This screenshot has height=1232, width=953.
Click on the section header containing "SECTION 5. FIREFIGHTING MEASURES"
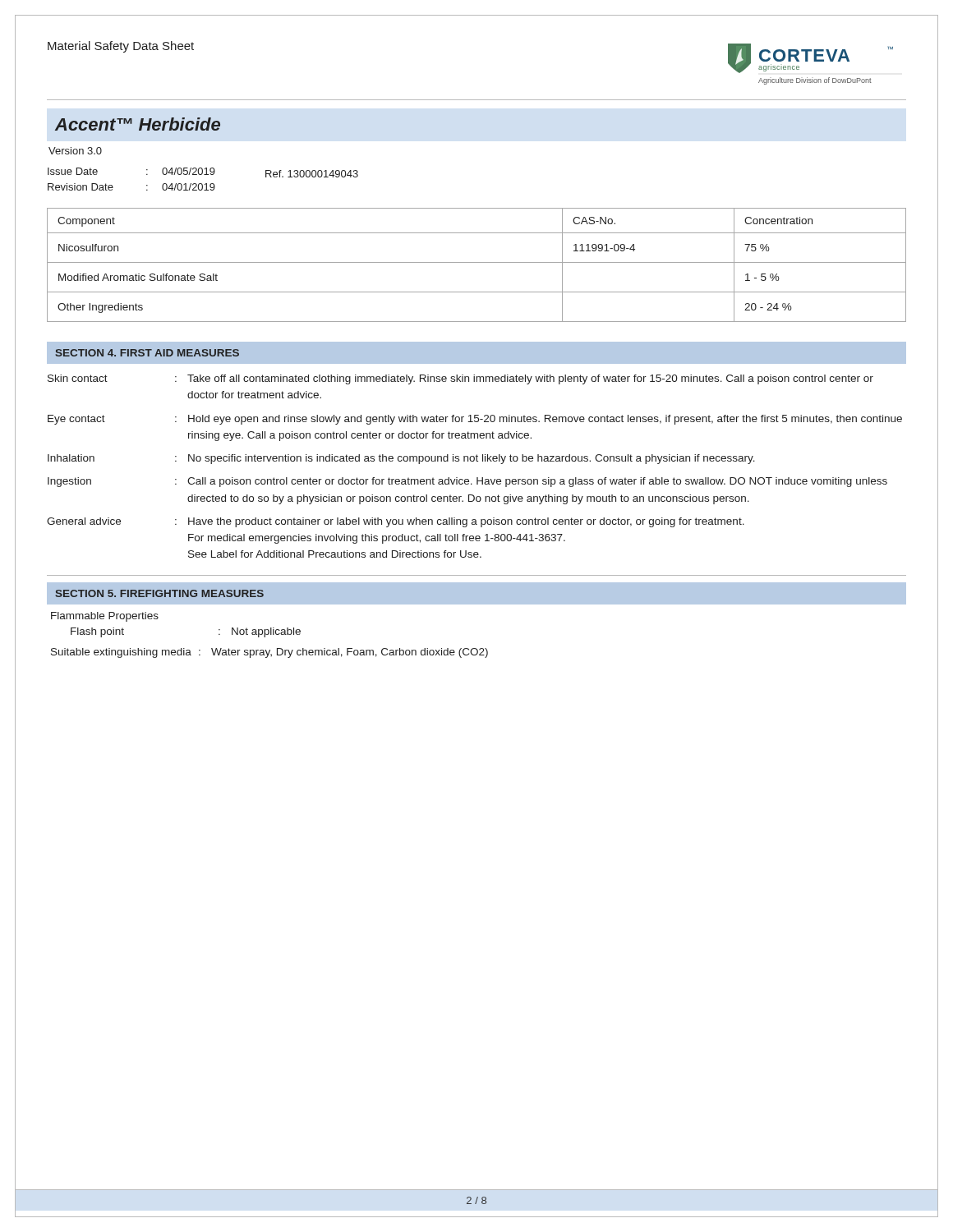point(160,593)
